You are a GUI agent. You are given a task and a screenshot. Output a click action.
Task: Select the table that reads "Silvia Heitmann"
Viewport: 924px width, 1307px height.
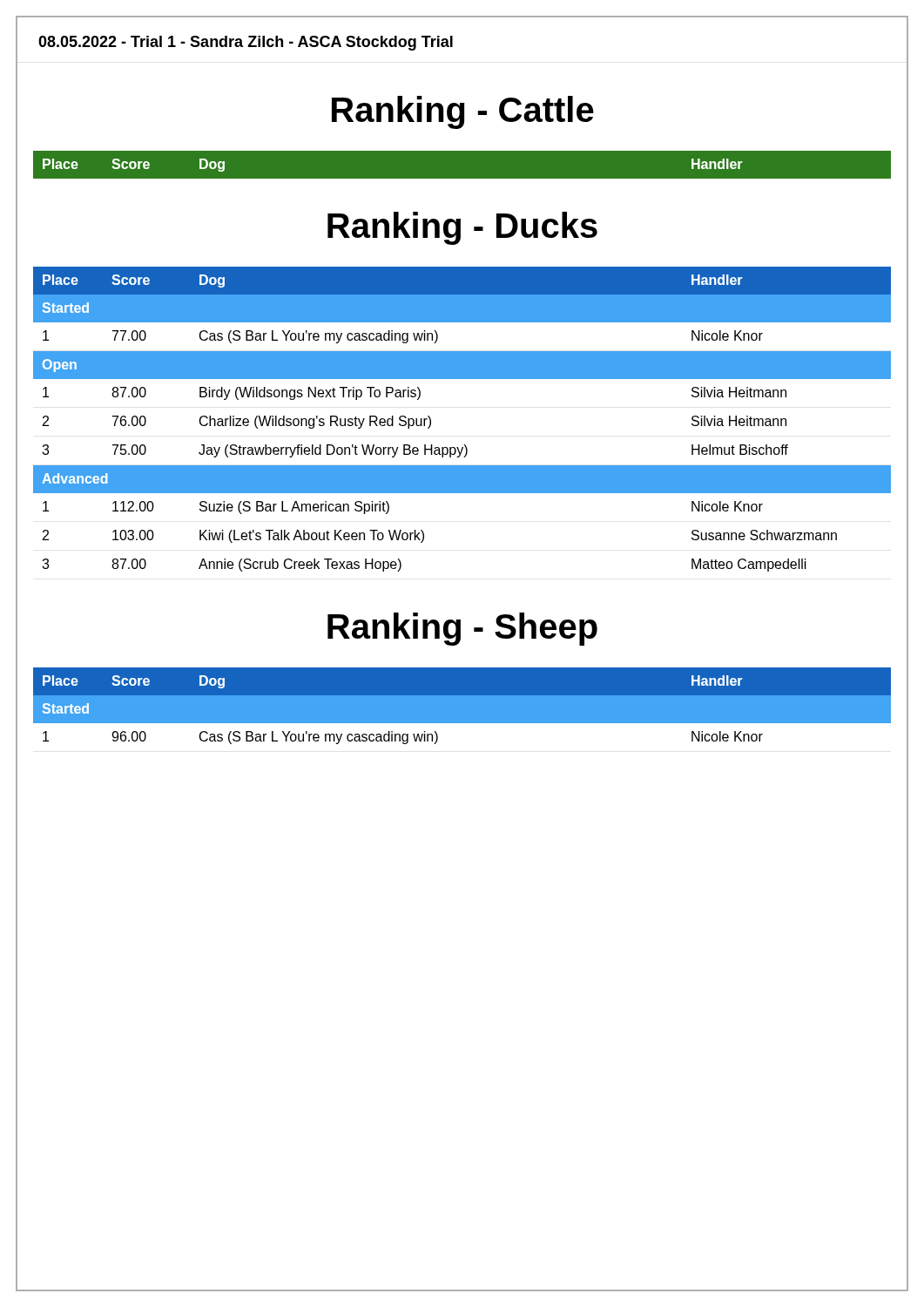click(462, 423)
